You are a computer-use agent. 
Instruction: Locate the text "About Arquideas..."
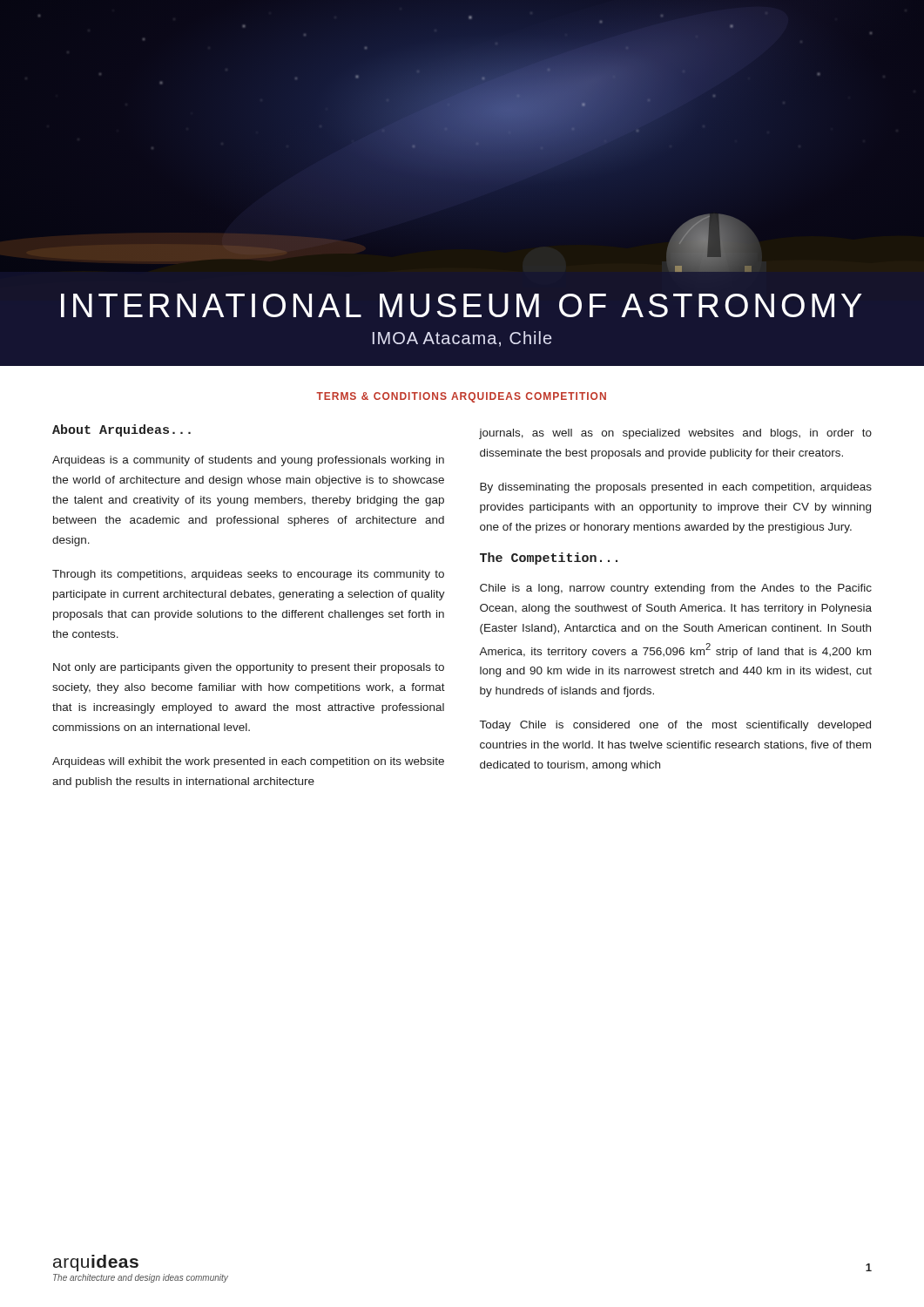[123, 431]
